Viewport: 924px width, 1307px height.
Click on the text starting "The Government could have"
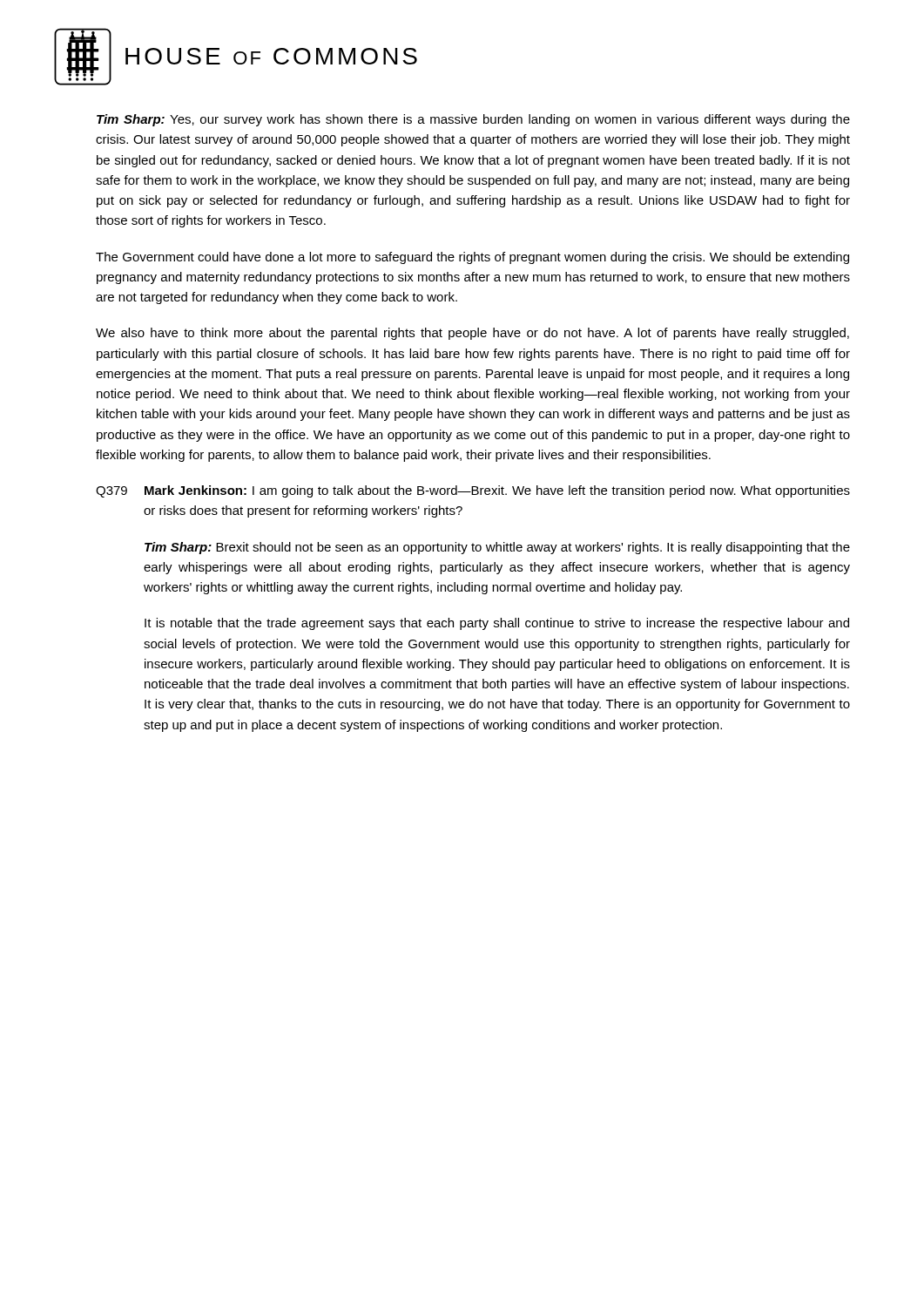(473, 276)
